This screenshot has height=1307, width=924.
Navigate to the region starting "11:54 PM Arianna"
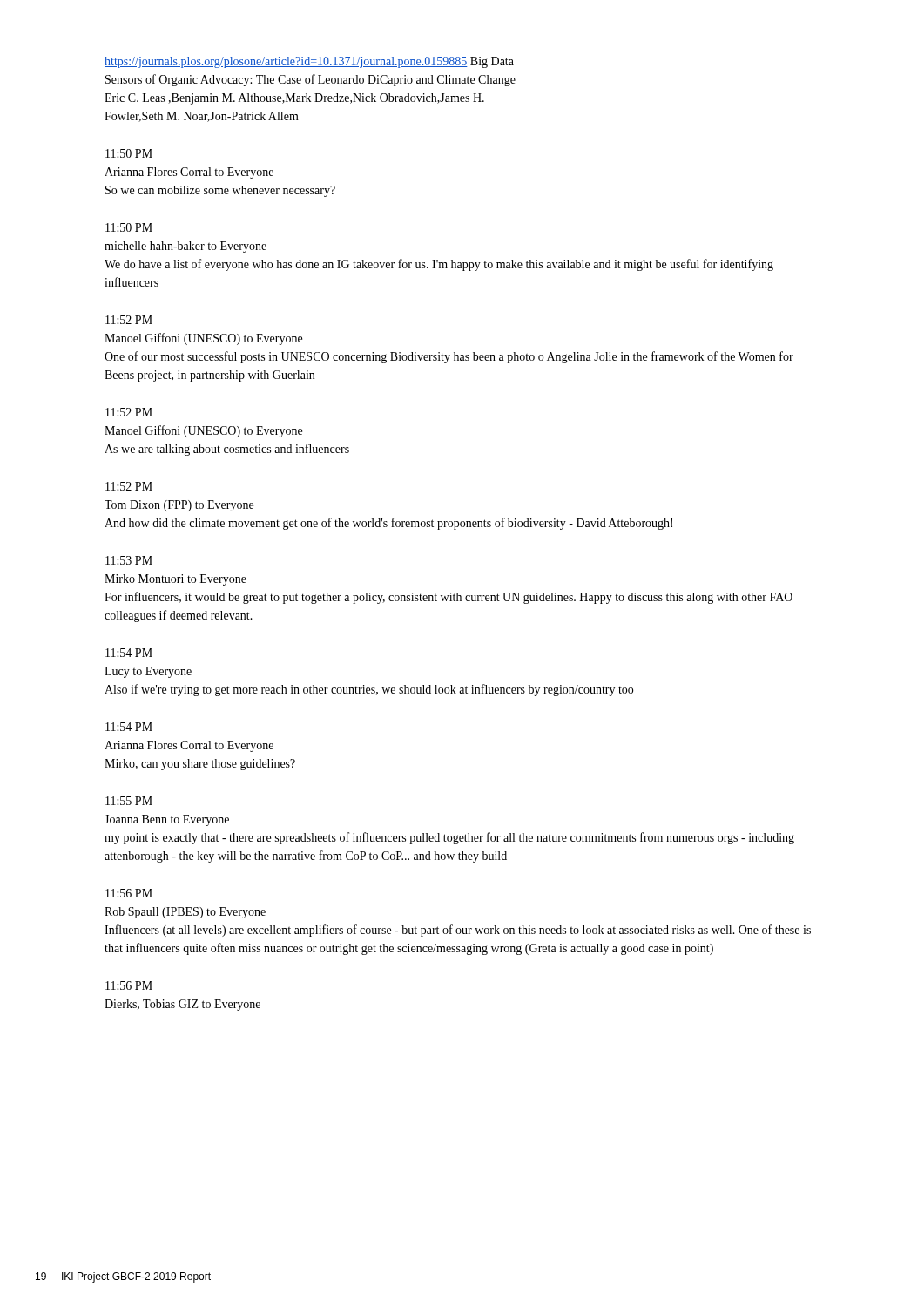pyautogui.click(x=129, y=727)
